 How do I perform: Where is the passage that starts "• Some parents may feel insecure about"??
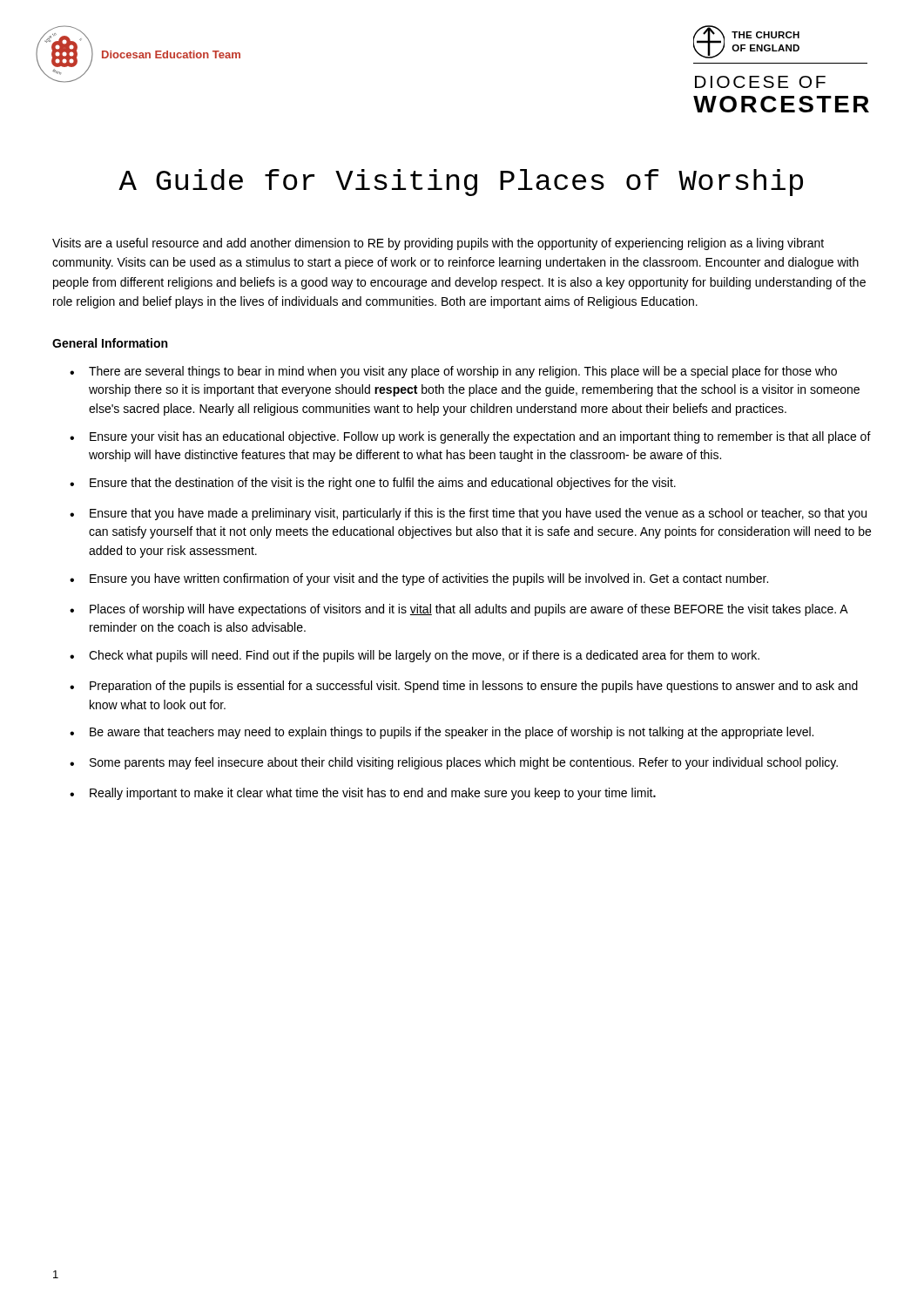click(x=471, y=765)
